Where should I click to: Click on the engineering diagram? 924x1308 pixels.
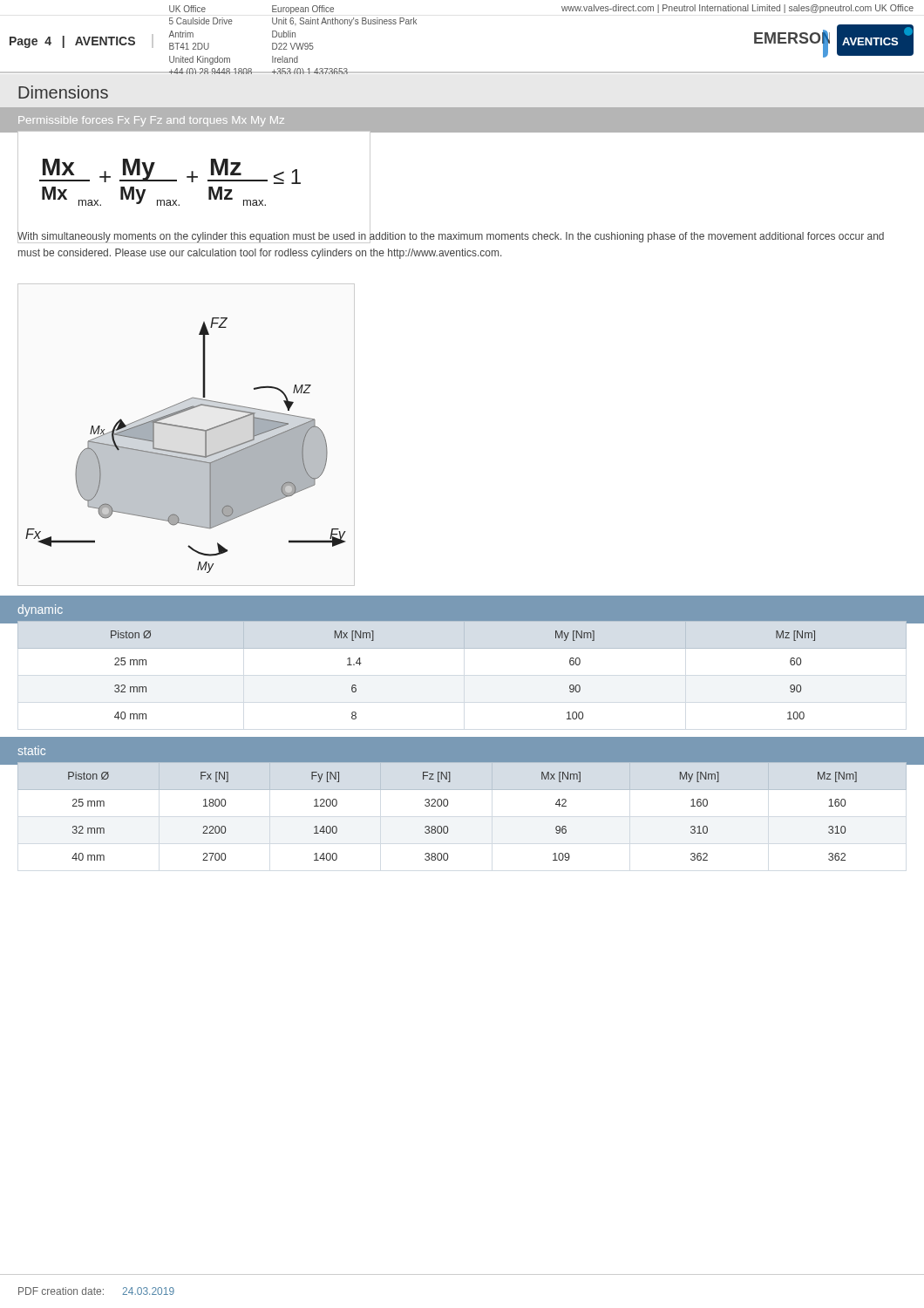pos(186,435)
